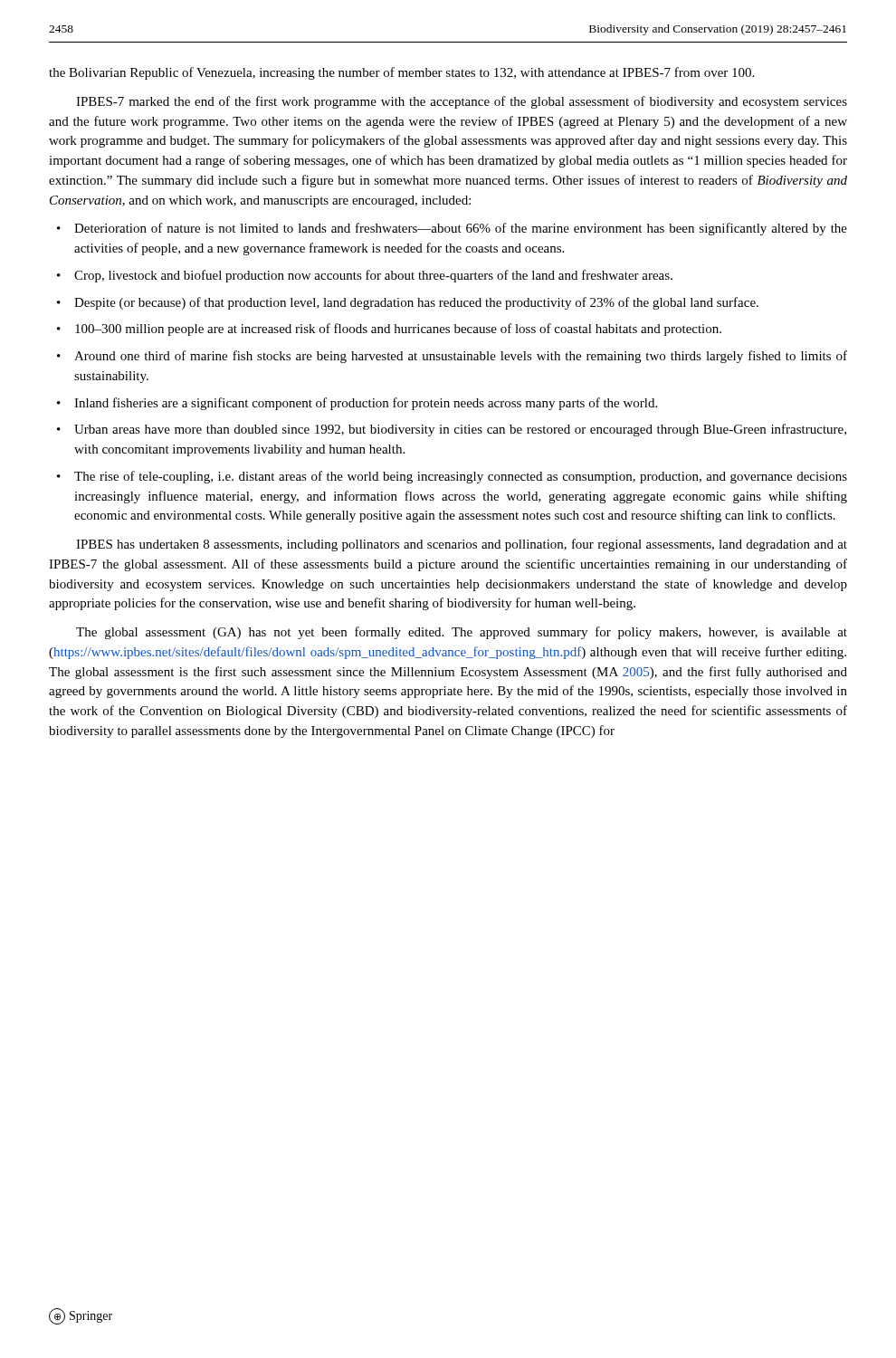Find the list item that says "Deterioration of nature is not limited to"
The width and height of the screenshot is (896, 1358).
[461, 238]
